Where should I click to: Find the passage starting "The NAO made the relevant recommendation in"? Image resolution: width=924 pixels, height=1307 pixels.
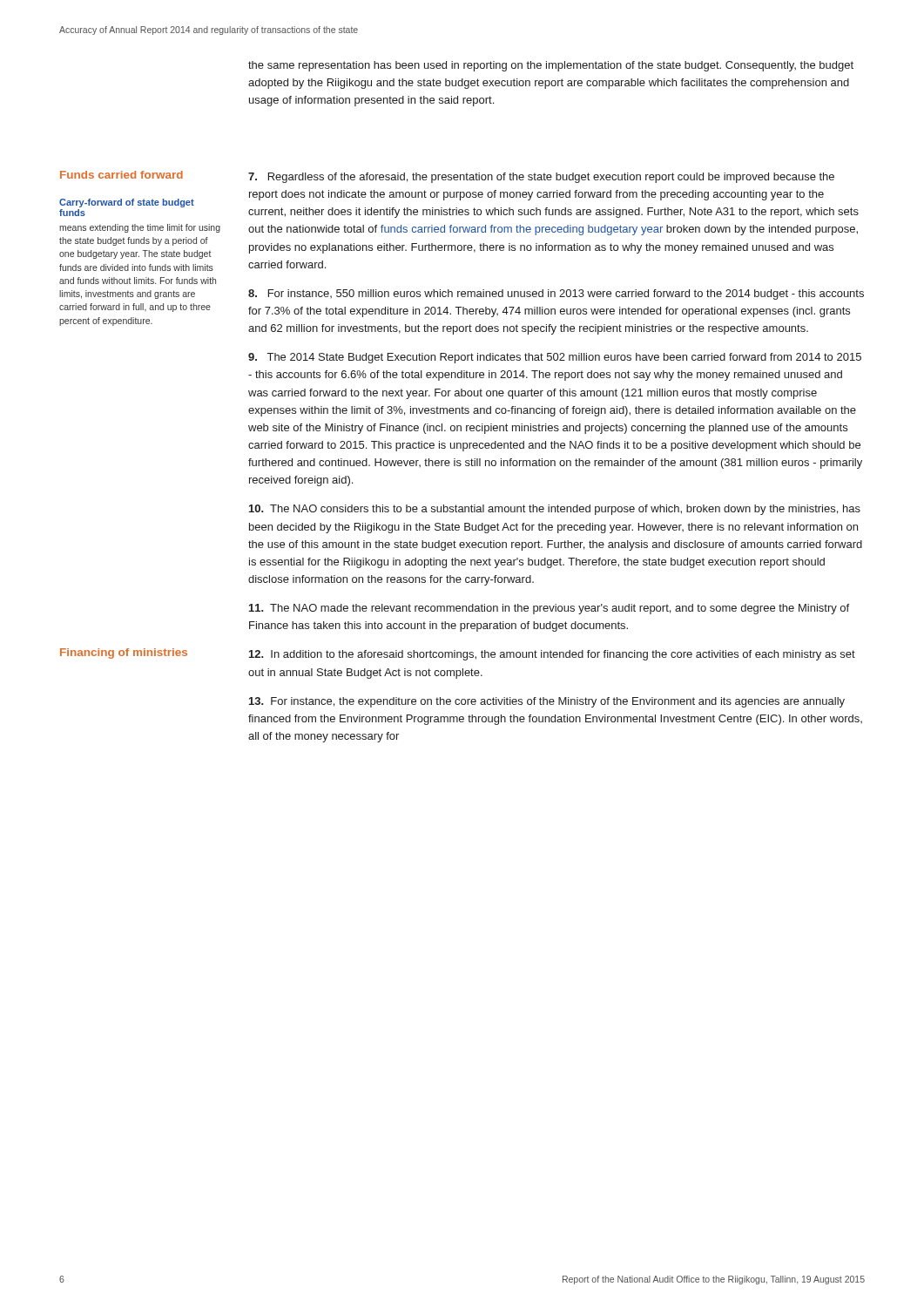tap(549, 617)
